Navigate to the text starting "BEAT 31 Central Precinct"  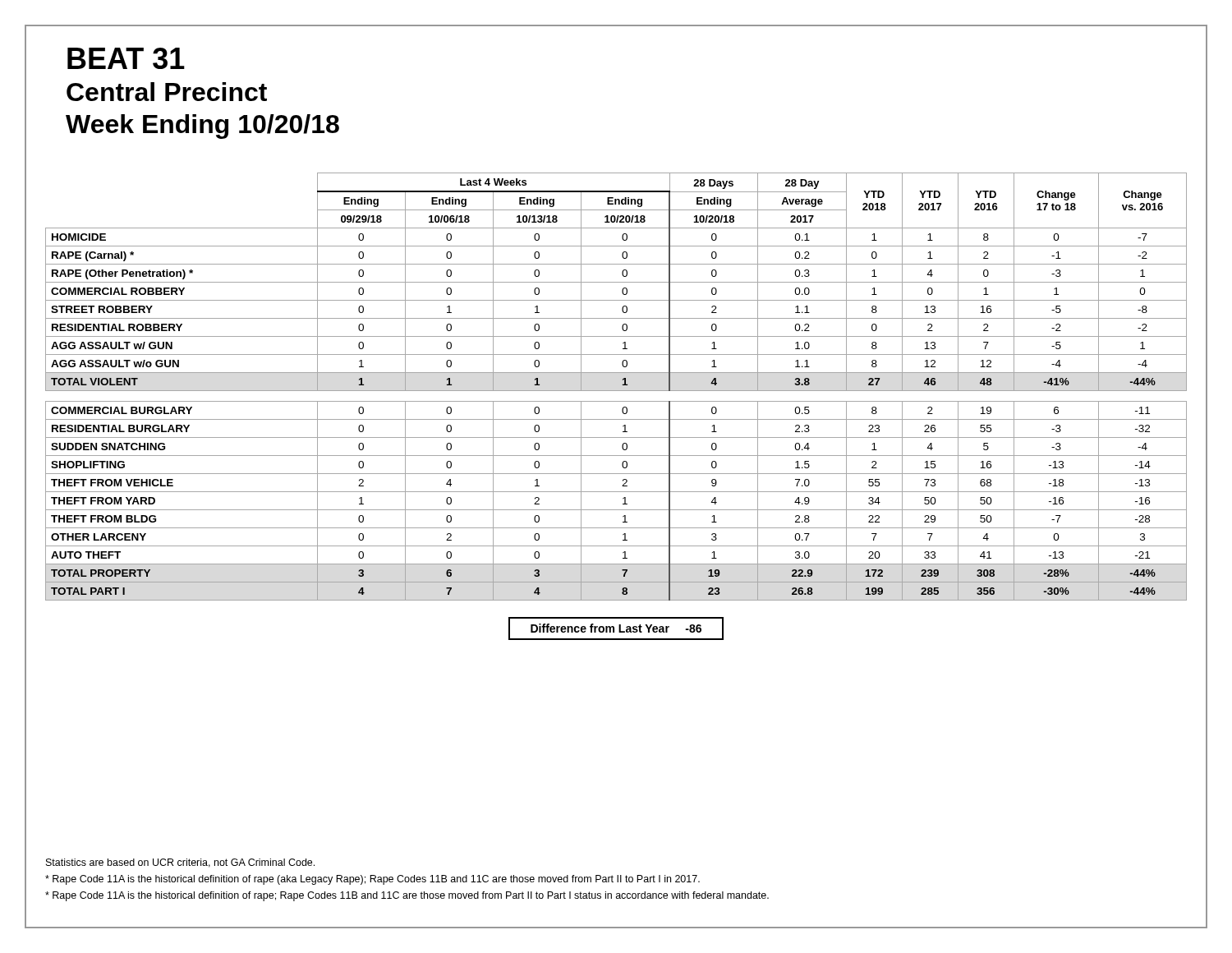pyautogui.click(x=203, y=90)
